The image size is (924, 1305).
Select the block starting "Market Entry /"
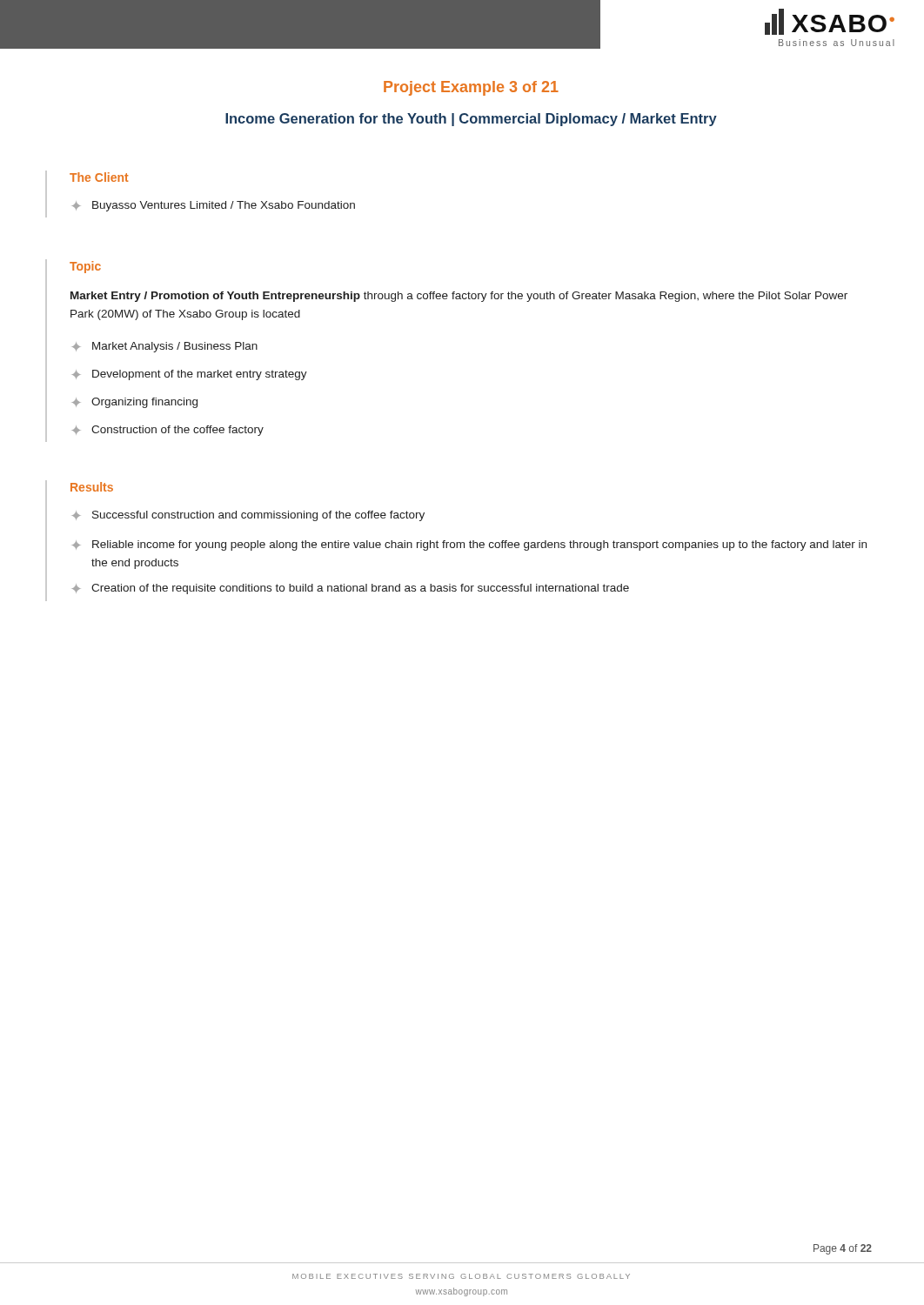click(x=459, y=305)
